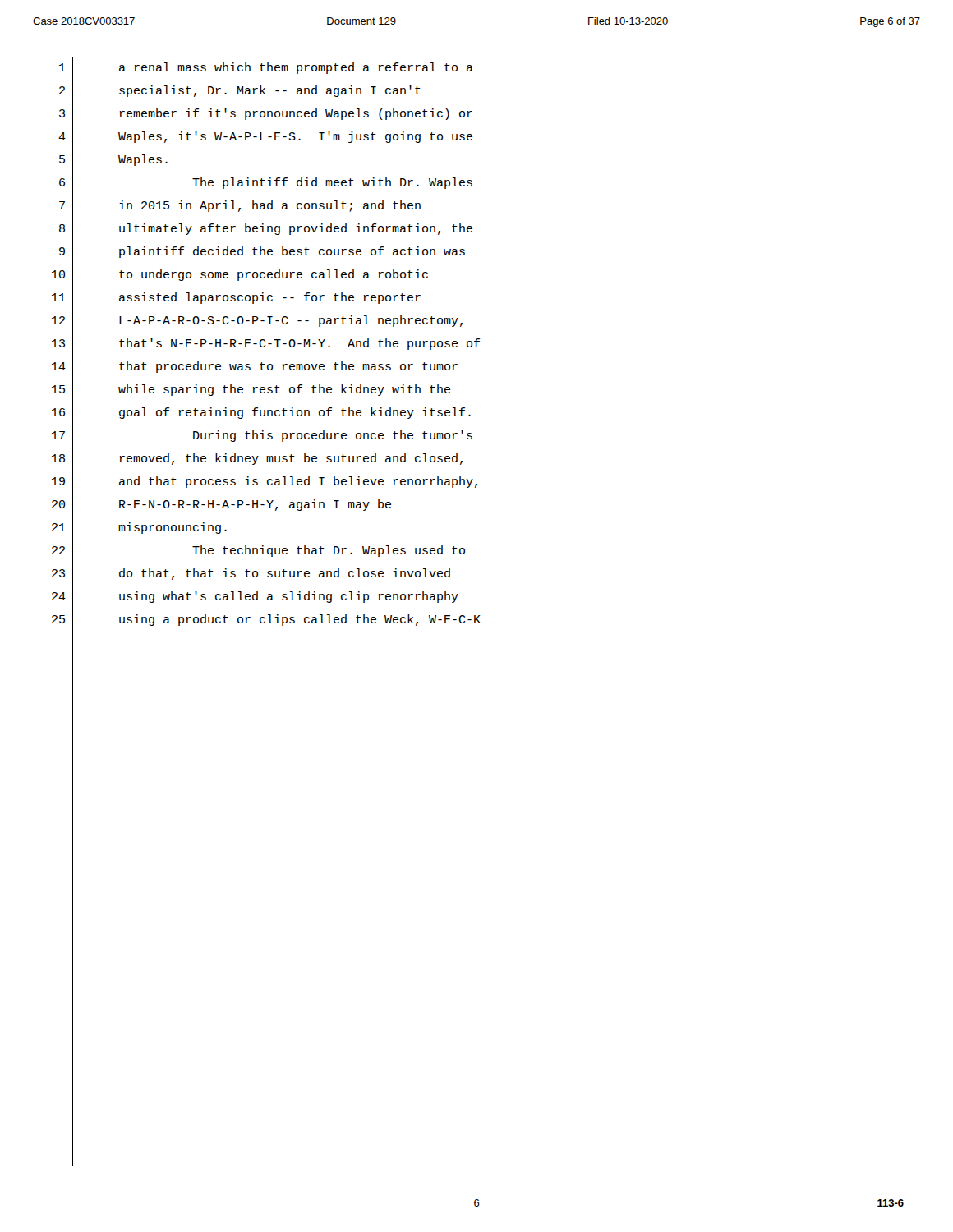The height and width of the screenshot is (1232, 953).
Task: Find the text block that says "1 a renal mass which"
Action: 476,345
